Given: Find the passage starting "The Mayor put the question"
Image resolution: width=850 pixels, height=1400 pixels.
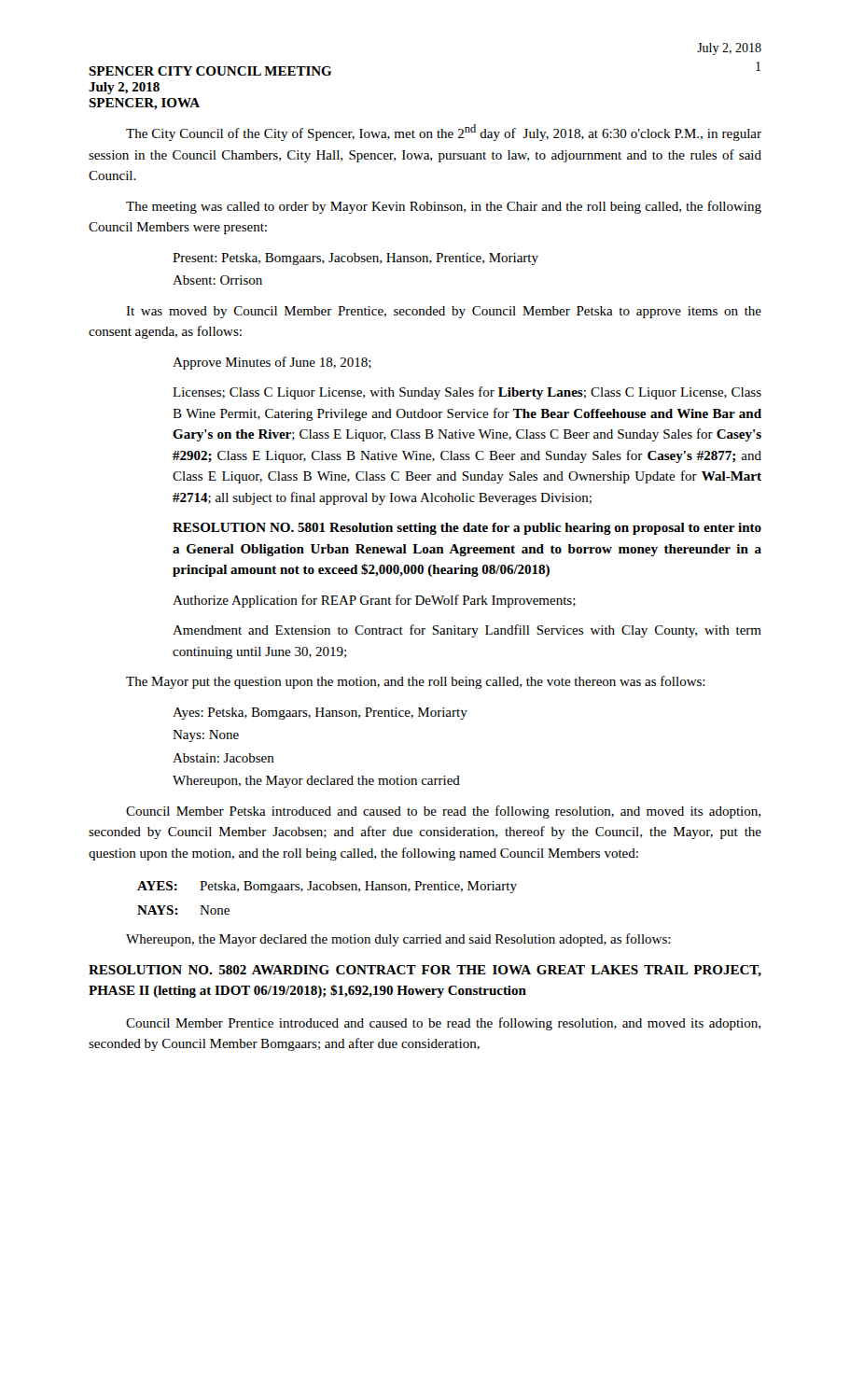Looking at the screenshot, I should (425, 682).
